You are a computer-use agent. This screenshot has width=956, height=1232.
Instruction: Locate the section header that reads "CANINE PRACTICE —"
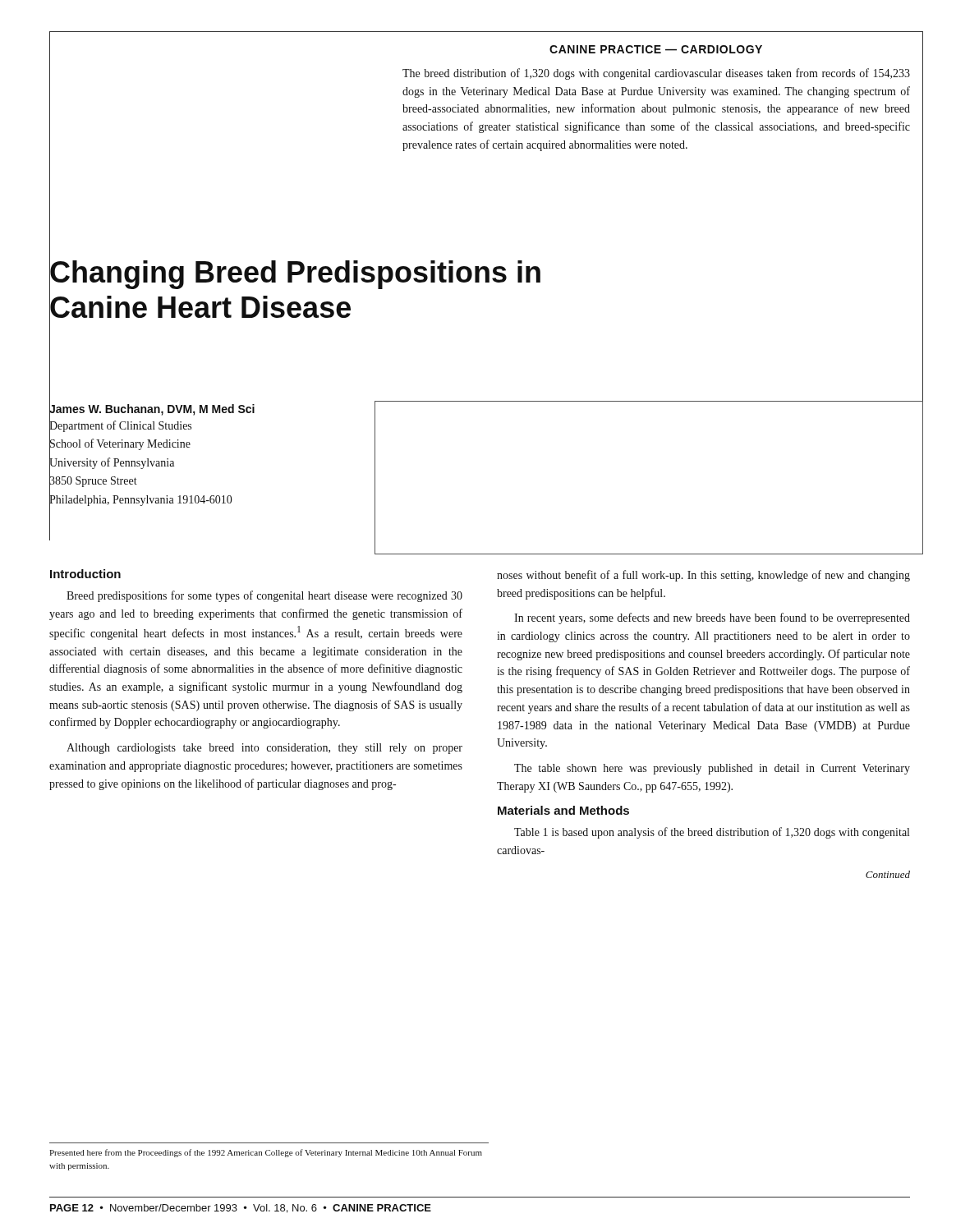(656, 49)
